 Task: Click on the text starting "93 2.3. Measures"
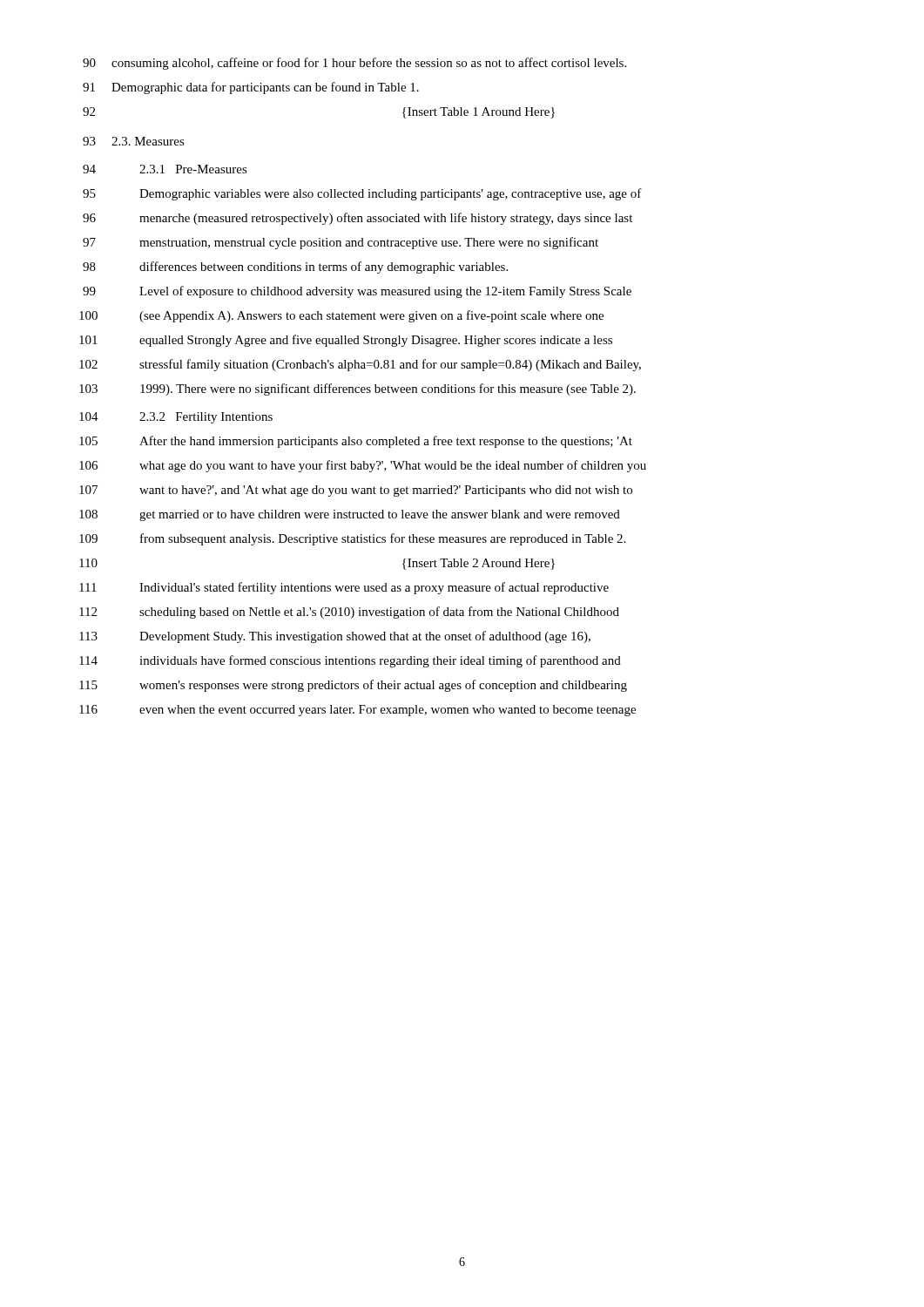point(134,141)
